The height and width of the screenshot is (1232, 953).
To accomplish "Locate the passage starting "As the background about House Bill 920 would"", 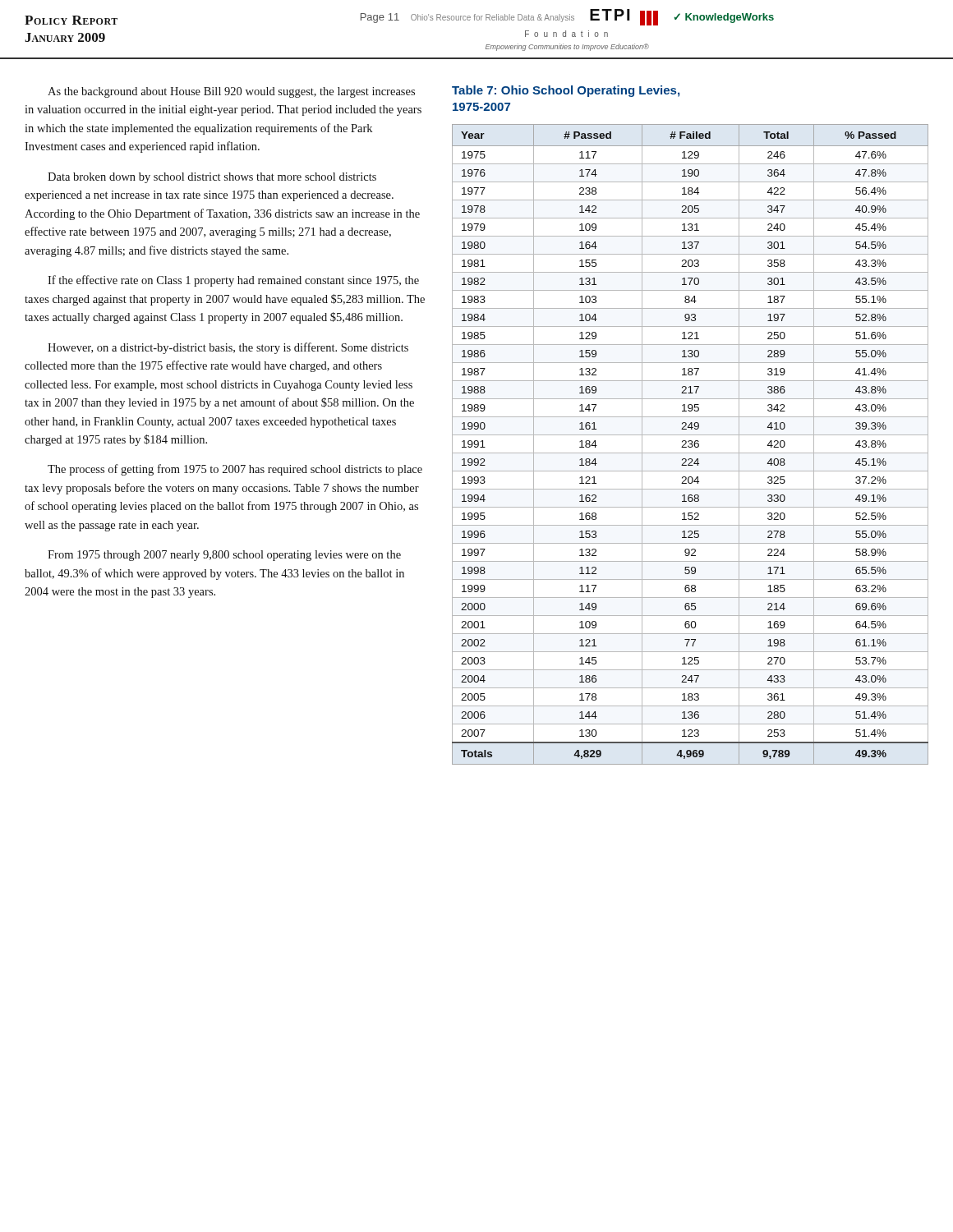I will tap(223, 119).
